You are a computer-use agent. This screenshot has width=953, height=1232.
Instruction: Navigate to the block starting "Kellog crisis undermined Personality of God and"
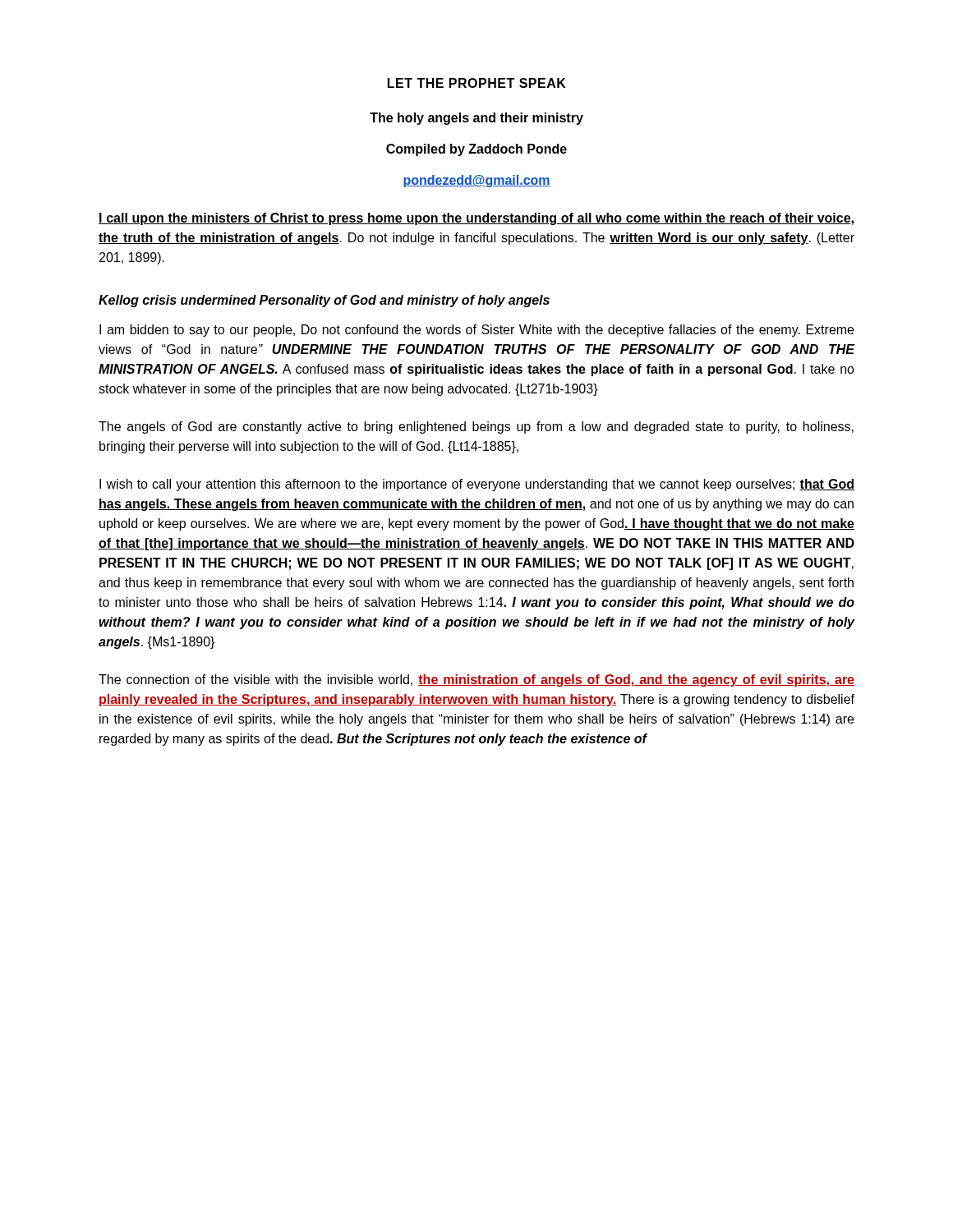pos(324,300)
